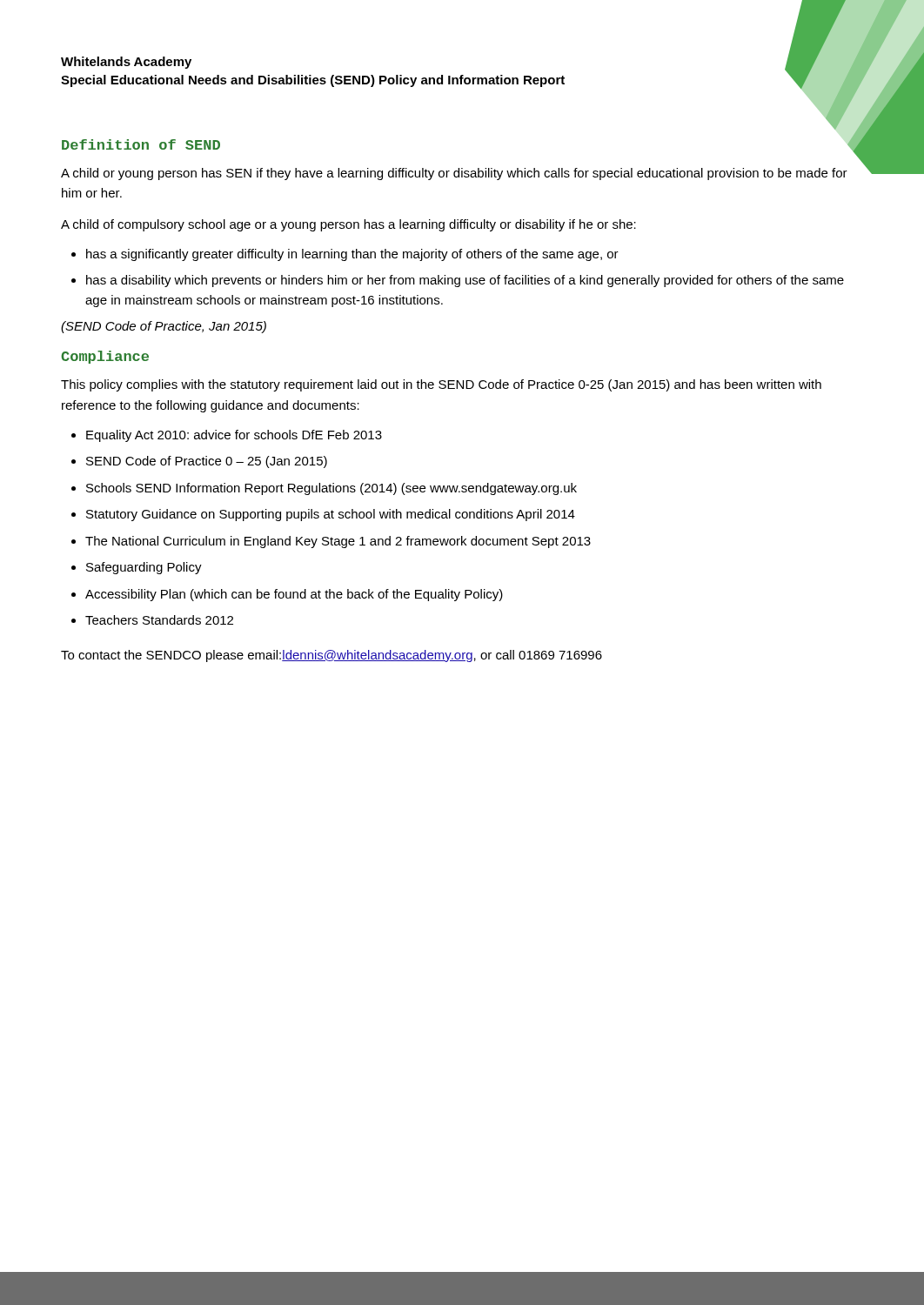Locate the block of text that opens with "This policy complies with the statutory requirement laid"
This screenshot has width=924, height=1305.
441,394
